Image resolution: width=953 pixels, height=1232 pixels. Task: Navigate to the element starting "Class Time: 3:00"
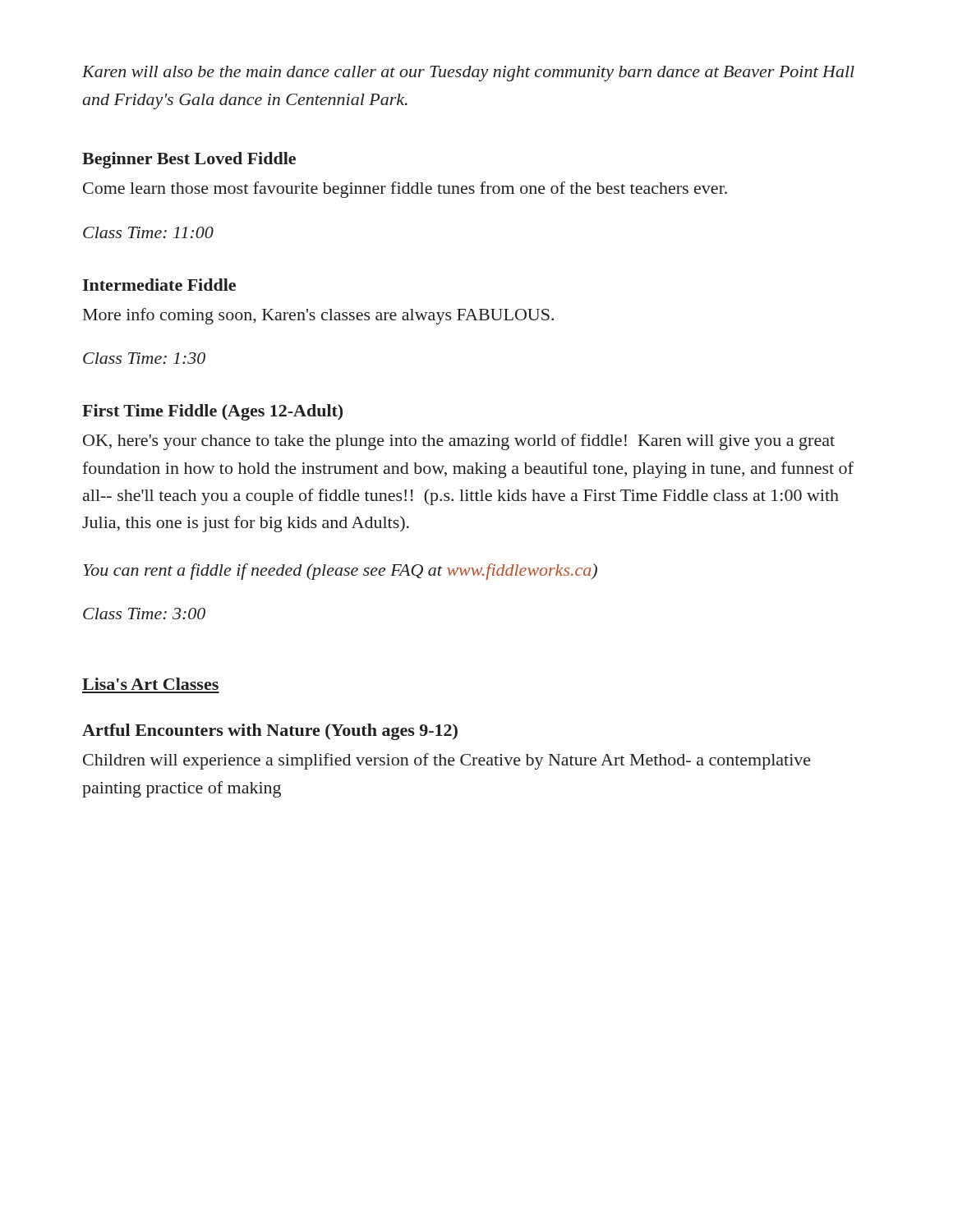144,613
